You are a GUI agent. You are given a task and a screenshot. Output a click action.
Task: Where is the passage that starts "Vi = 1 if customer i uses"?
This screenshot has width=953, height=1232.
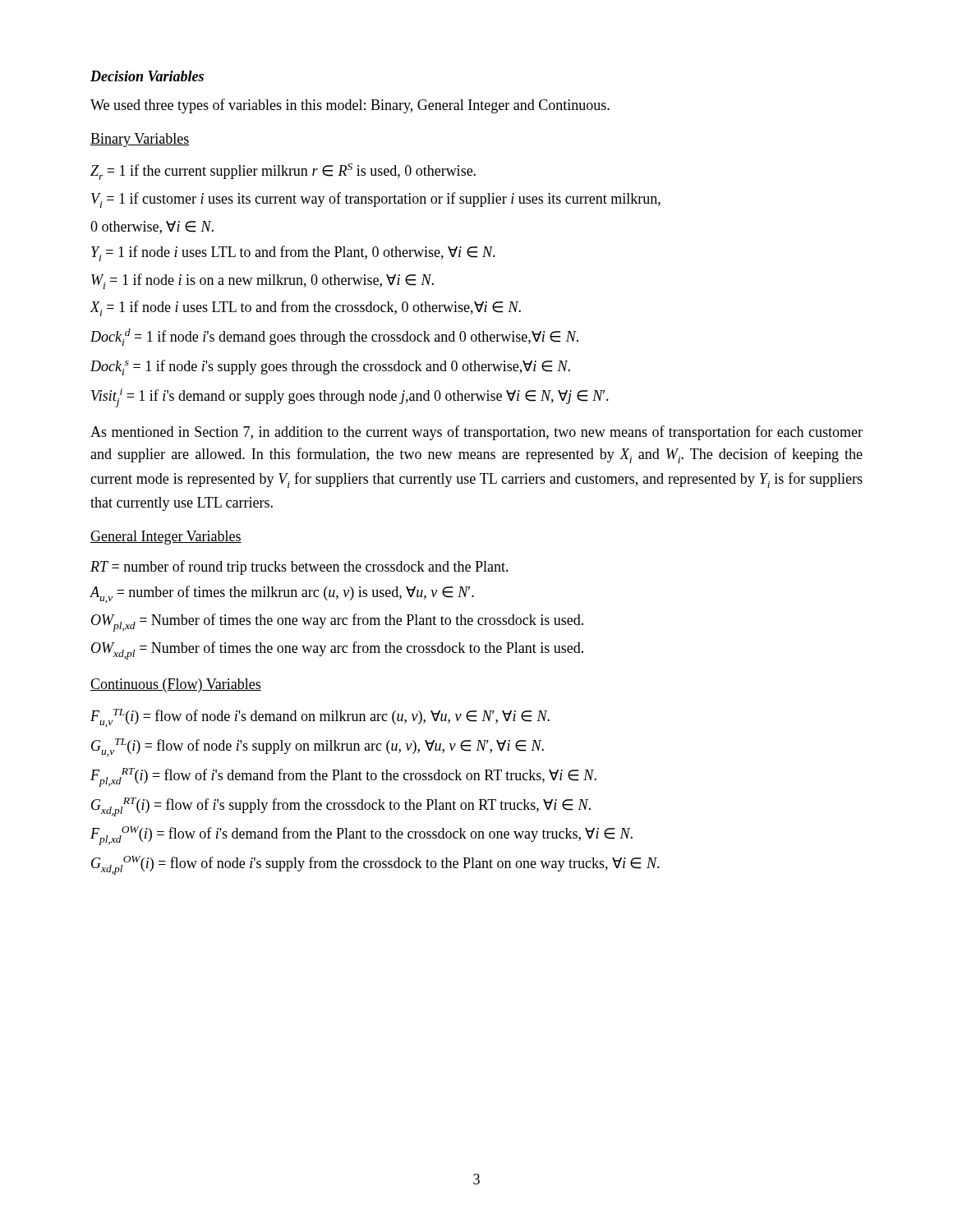[376, 200]
